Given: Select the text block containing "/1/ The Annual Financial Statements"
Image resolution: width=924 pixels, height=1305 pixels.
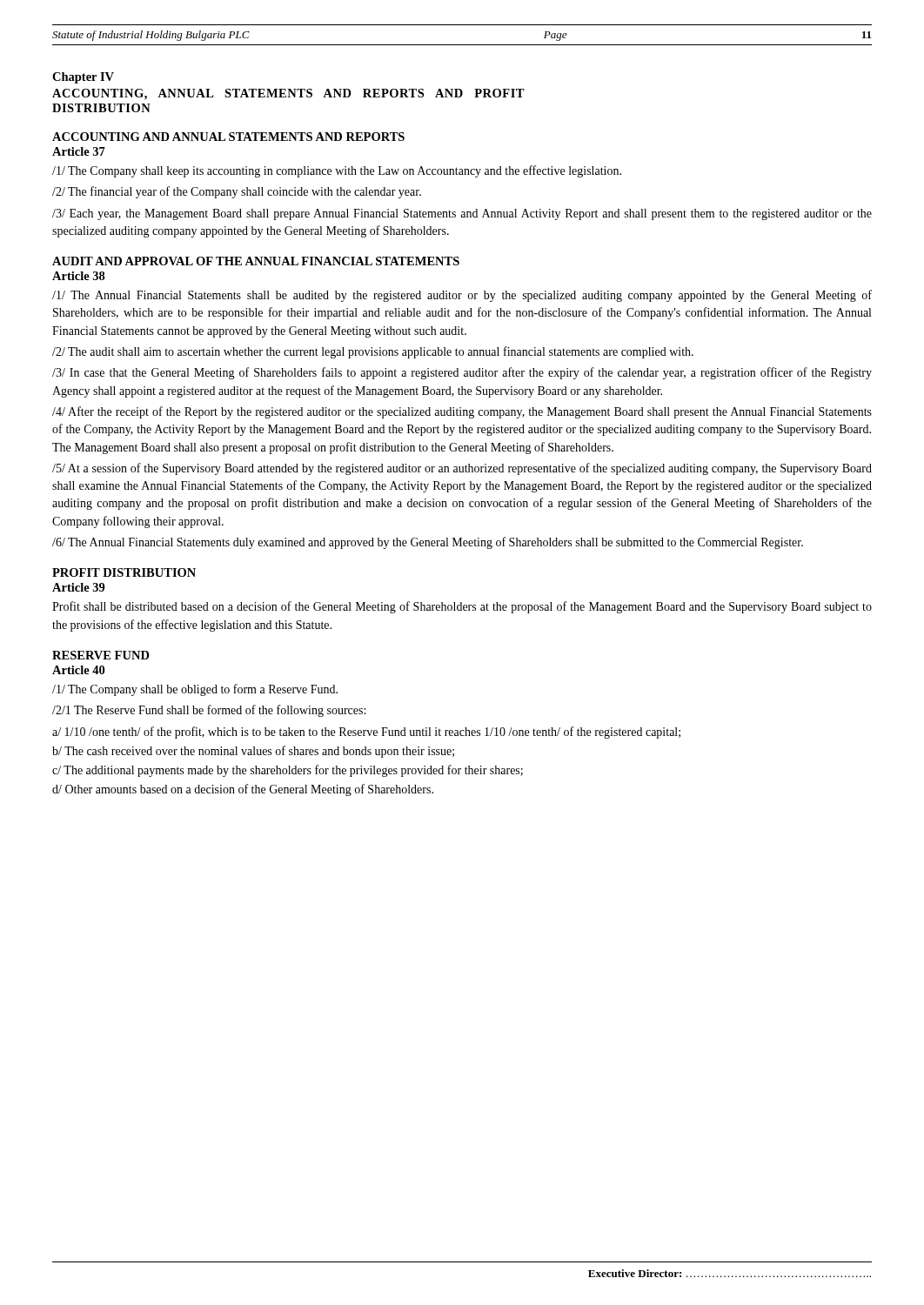Looking at the screenshot, I should [x=462, y=313].
